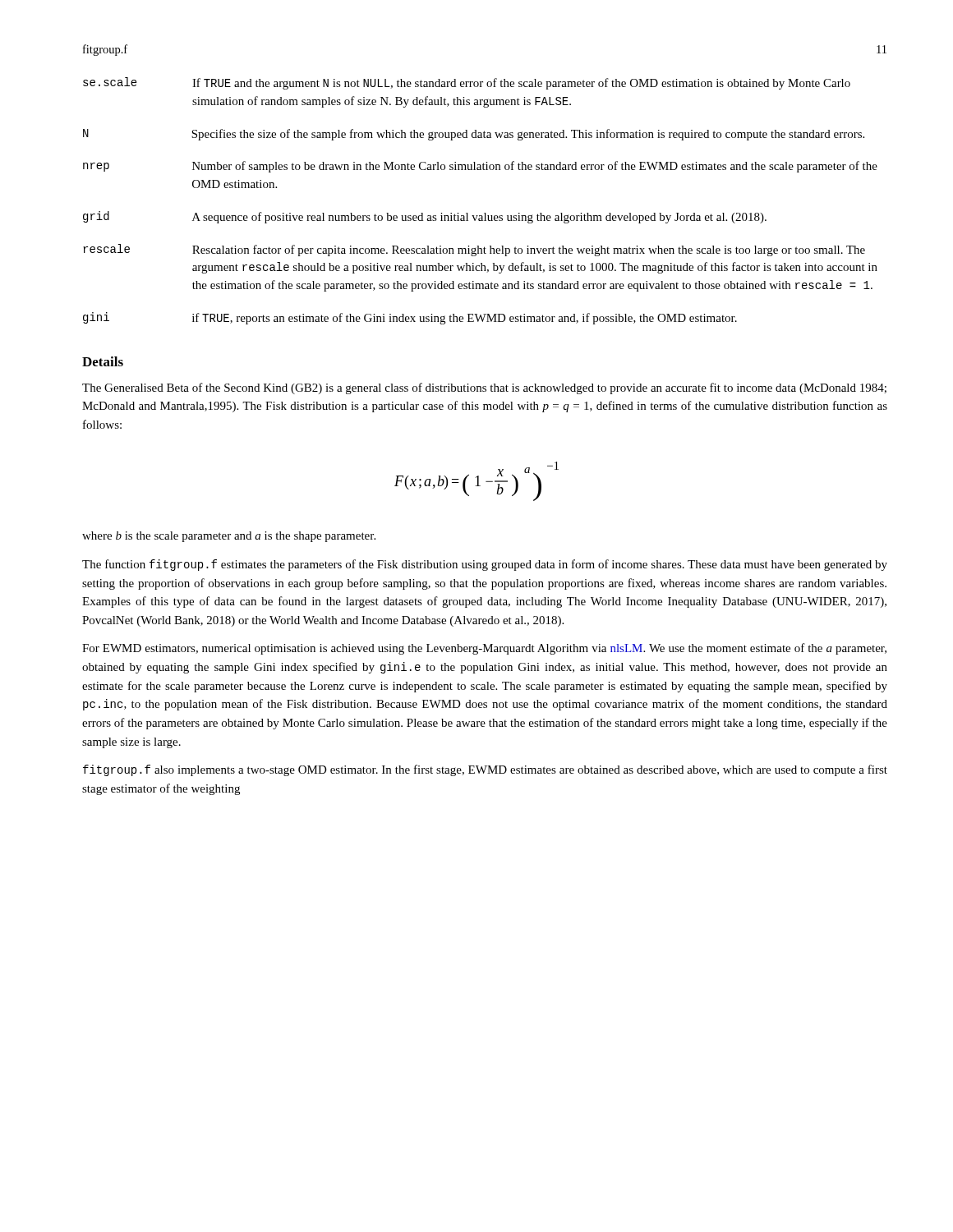
Task: Locate the block of text that opens with "N Specifies the size of the sample from"
Action: pyautogui.click(x=485, y=134)
